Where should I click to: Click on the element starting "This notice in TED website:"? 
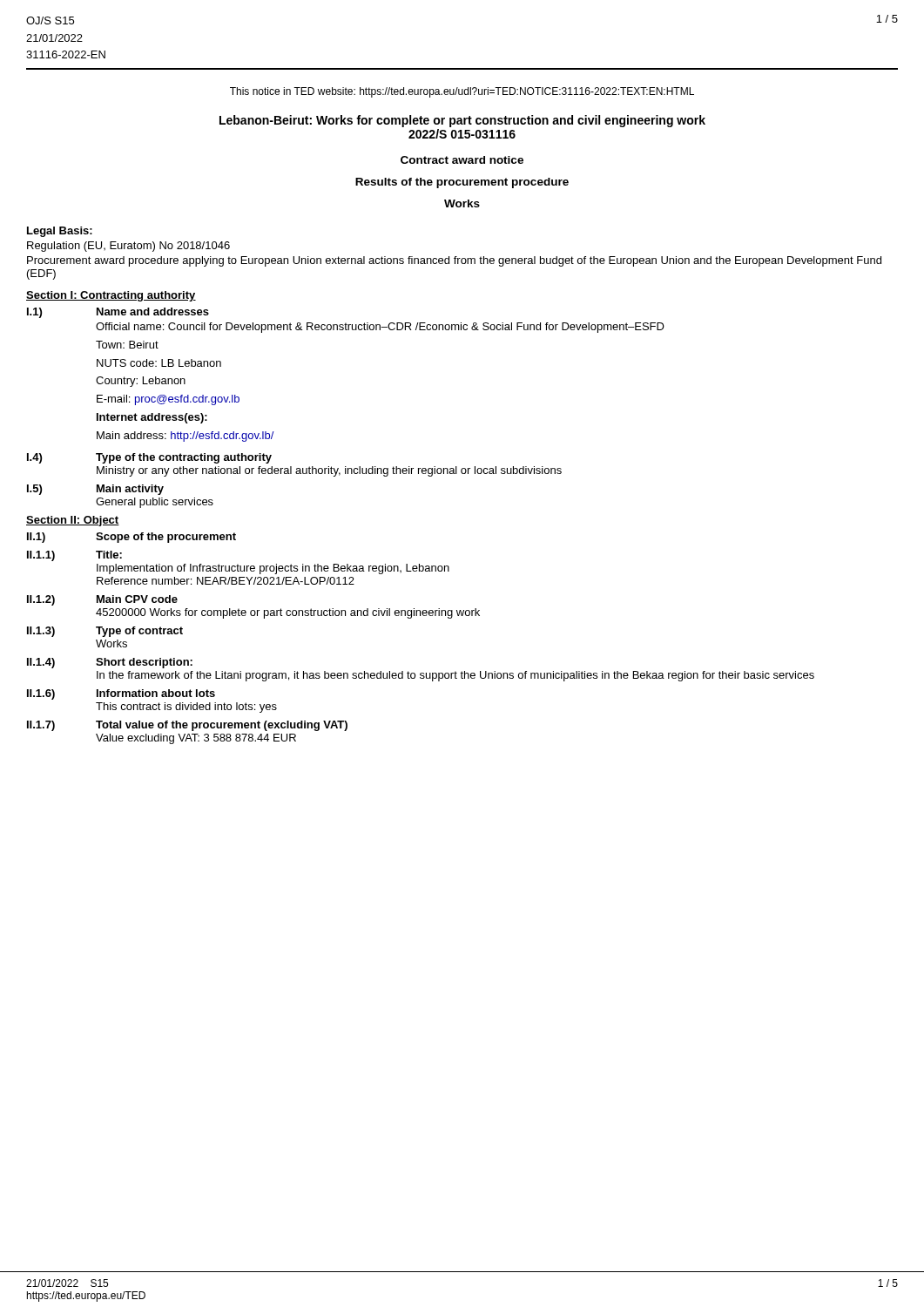462,91
